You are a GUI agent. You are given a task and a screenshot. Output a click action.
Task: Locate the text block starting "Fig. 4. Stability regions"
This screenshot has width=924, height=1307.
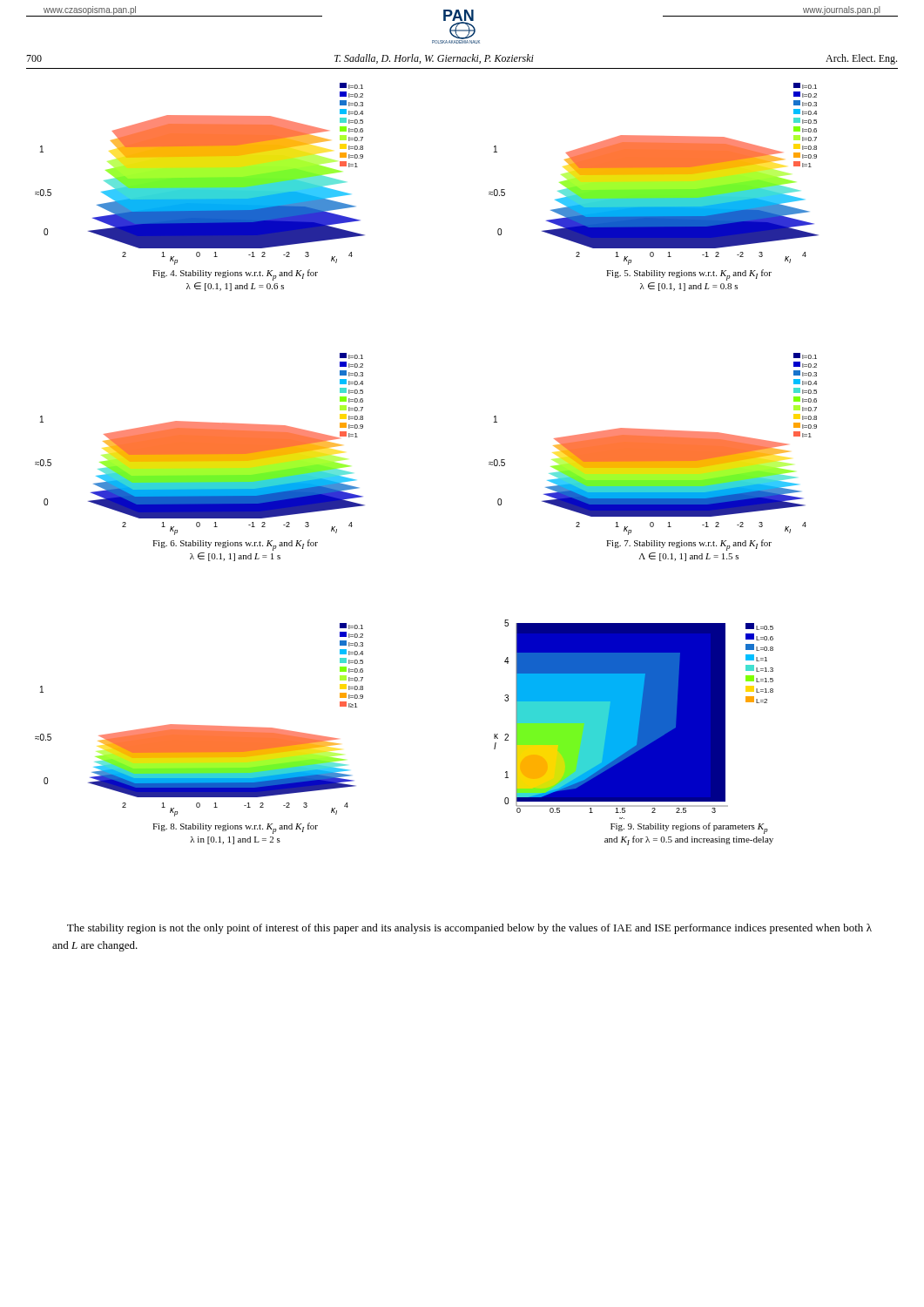pos(235,279)
